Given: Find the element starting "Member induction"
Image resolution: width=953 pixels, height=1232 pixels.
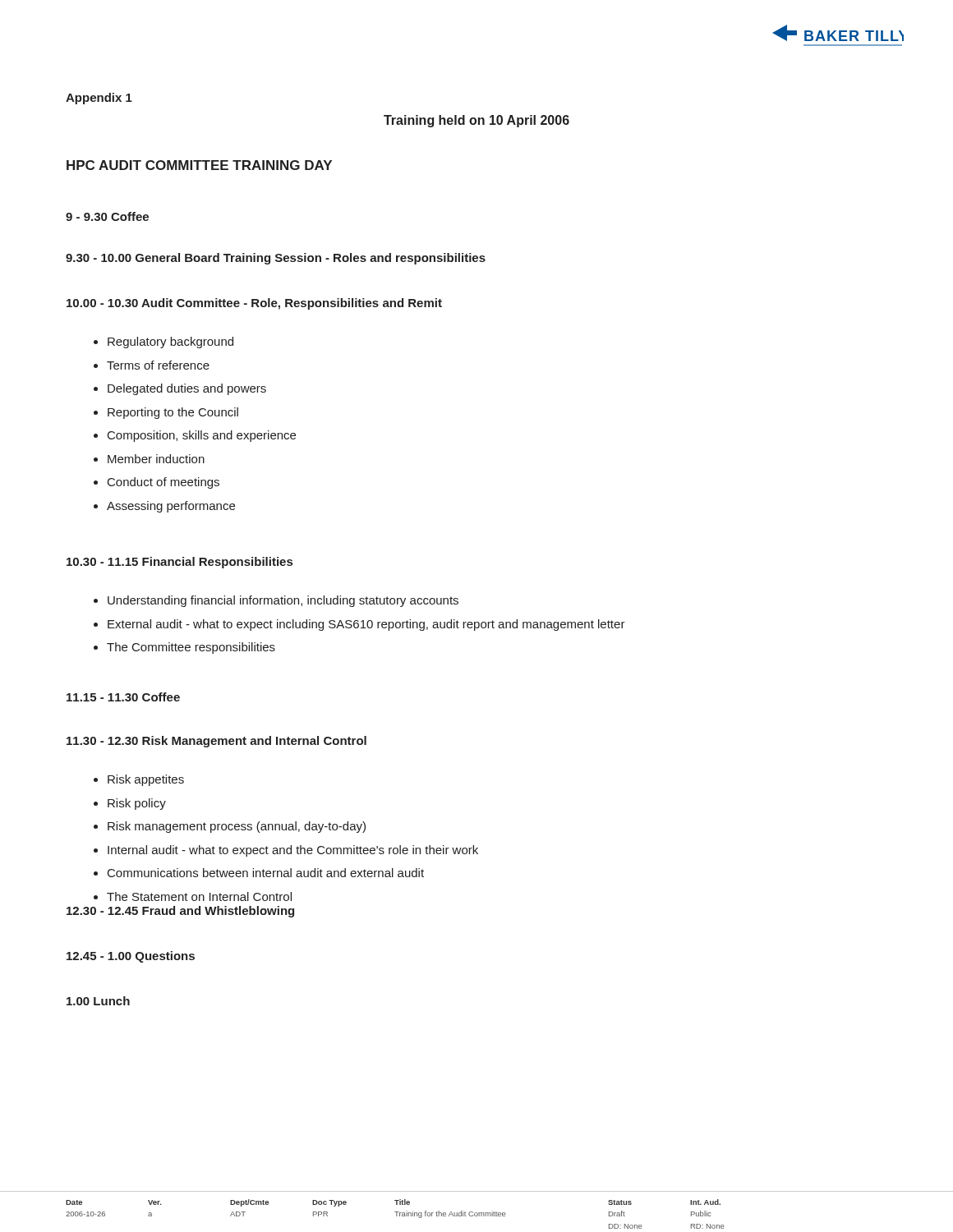Looking at the screenshot, I should [156, 458].
